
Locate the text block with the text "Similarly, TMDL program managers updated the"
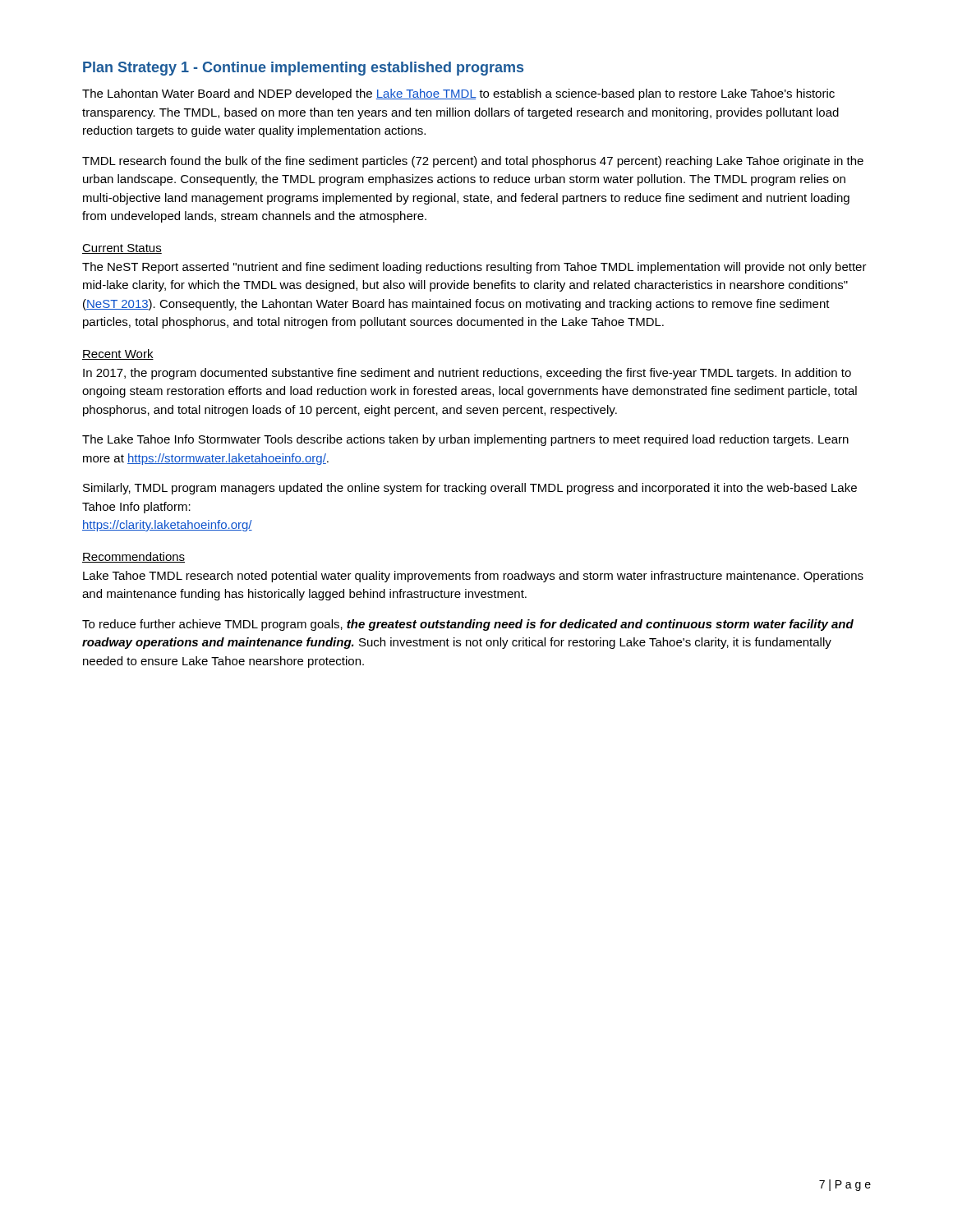(470, 489)
